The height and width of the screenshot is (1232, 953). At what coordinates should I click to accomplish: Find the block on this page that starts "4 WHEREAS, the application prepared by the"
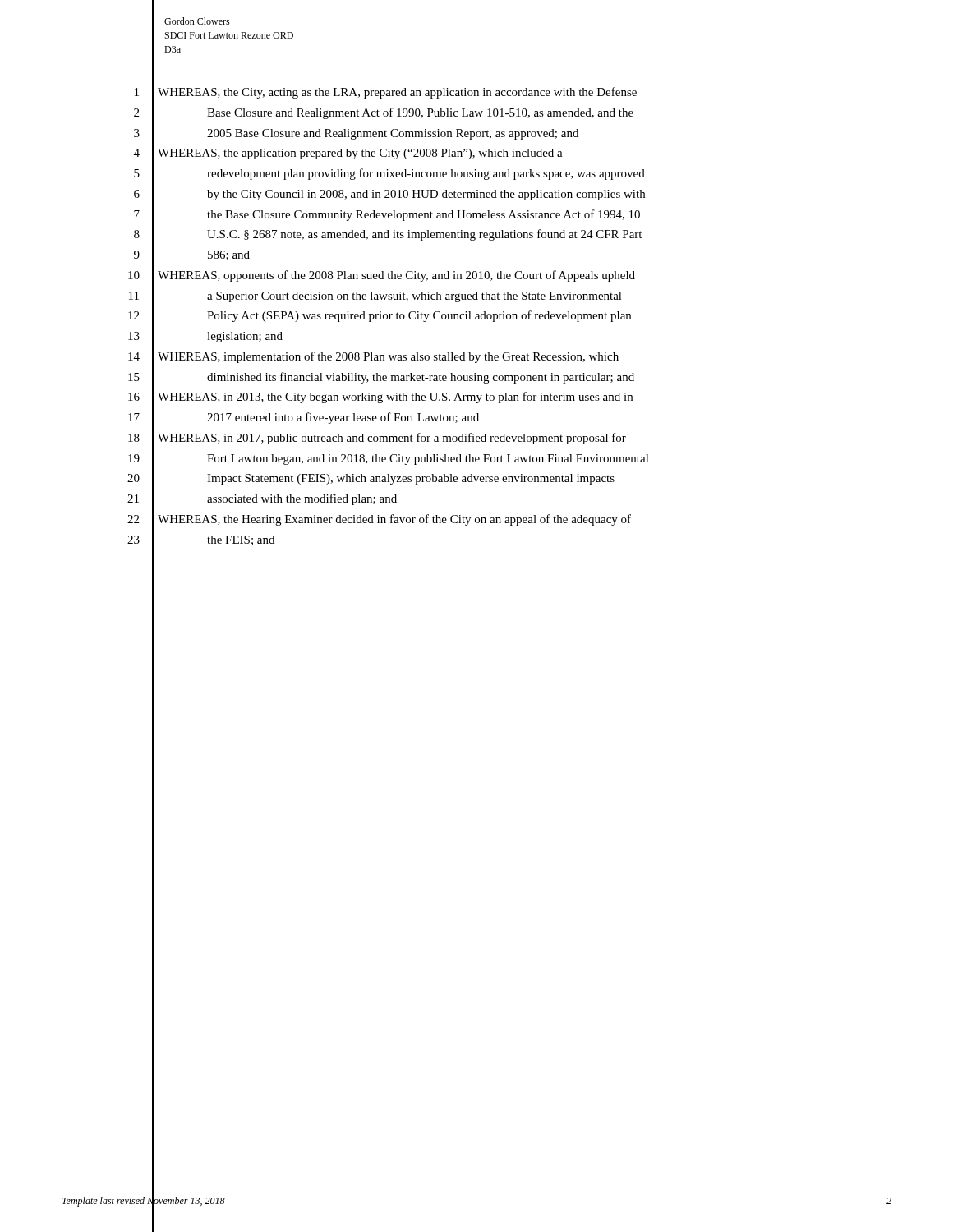[476, 153]
